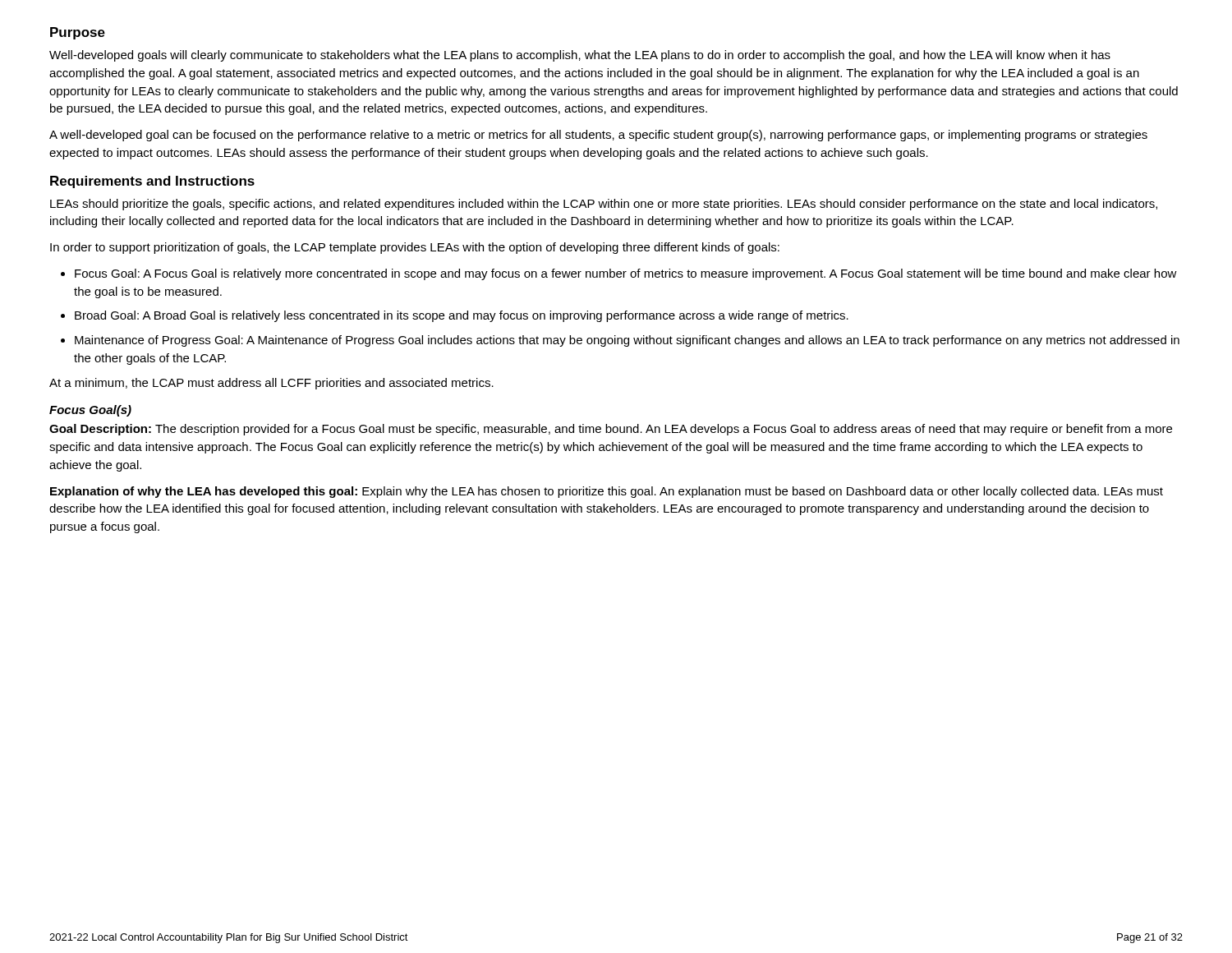
Task: Locate the block starting "Focus Goal(s)"
Action: [90, 410]
